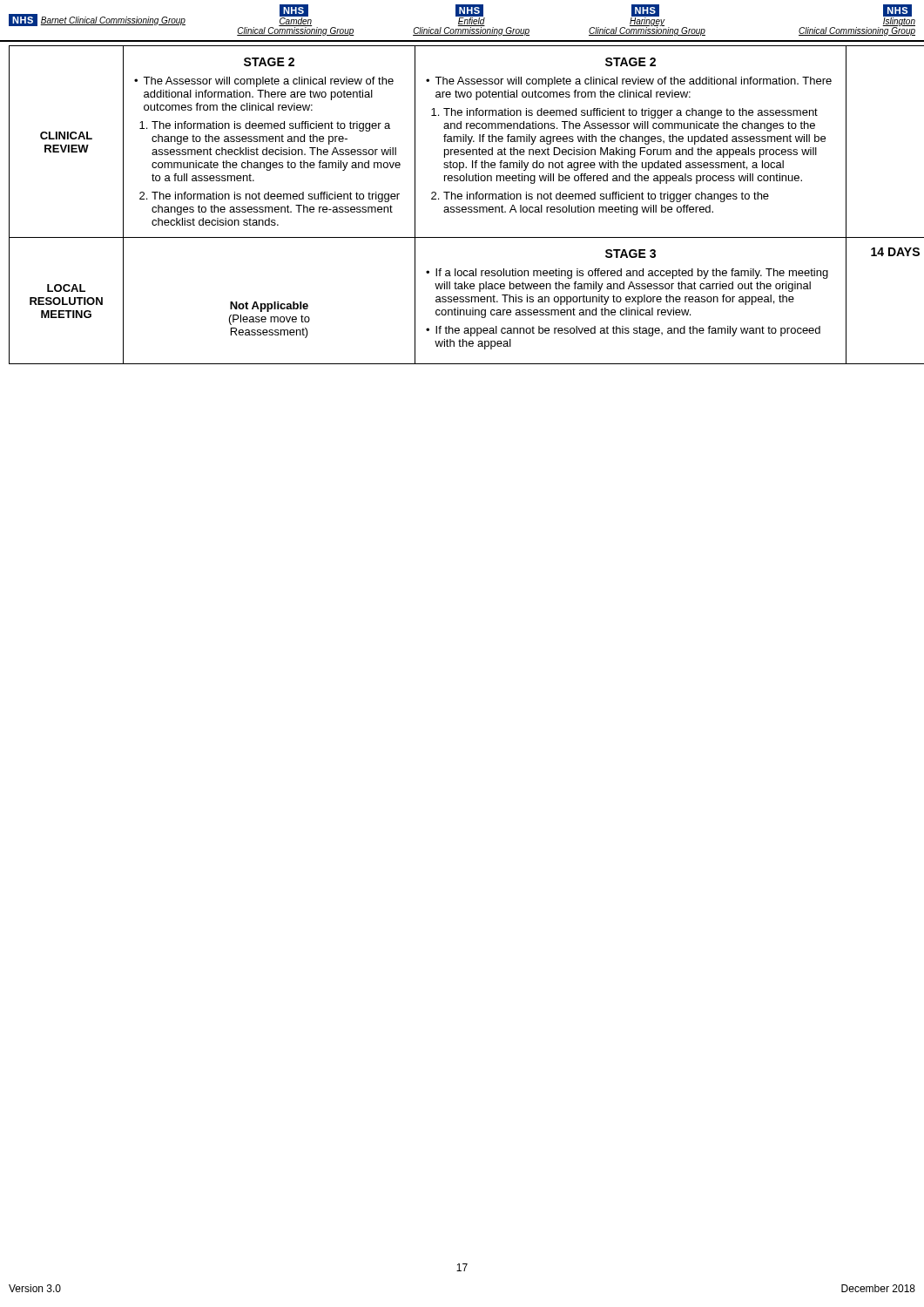Click on the table containing "CLINICAL REVIEW"

pos(462,205)
